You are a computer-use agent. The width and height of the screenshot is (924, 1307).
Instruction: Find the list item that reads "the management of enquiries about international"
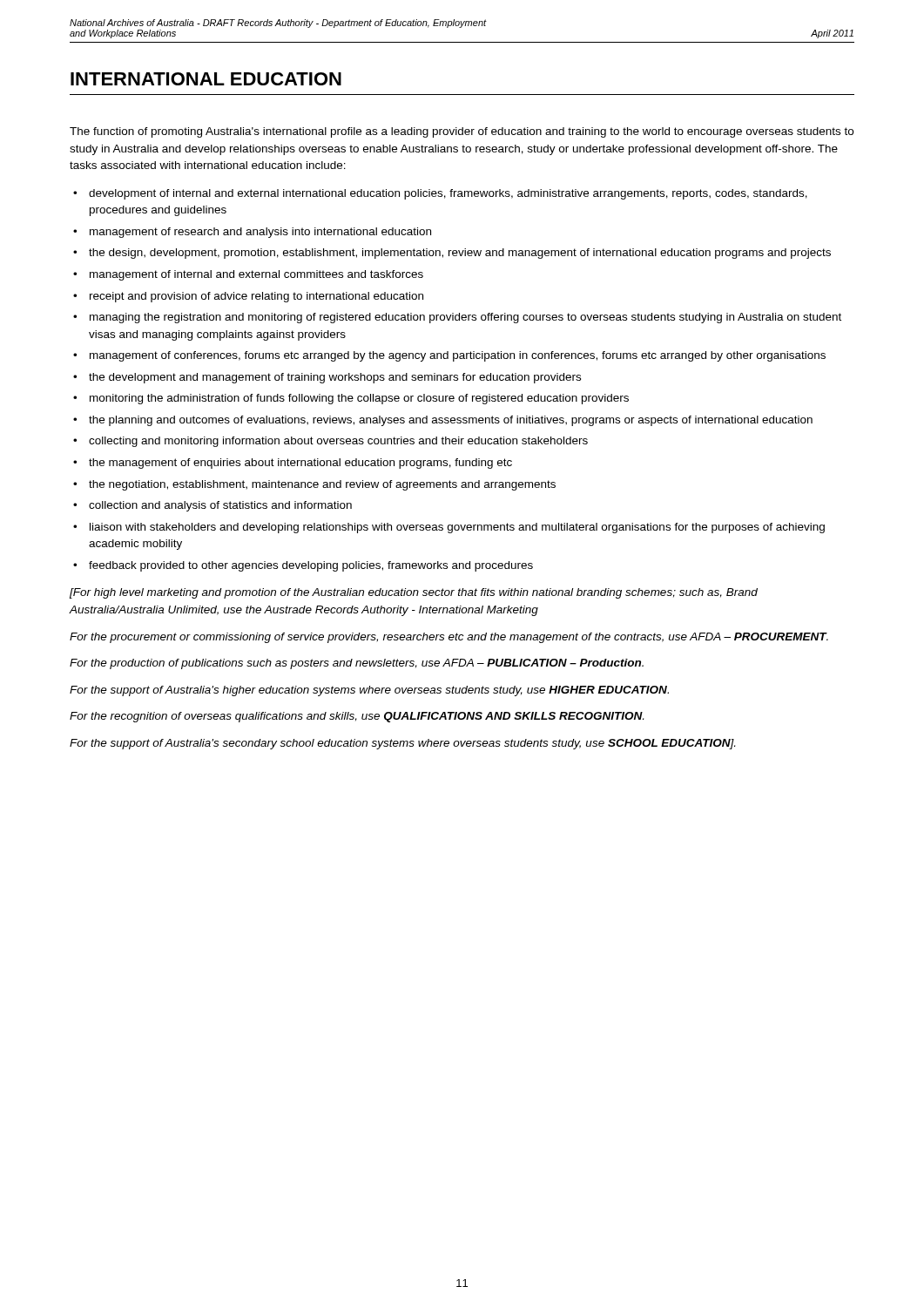point(301,462)
